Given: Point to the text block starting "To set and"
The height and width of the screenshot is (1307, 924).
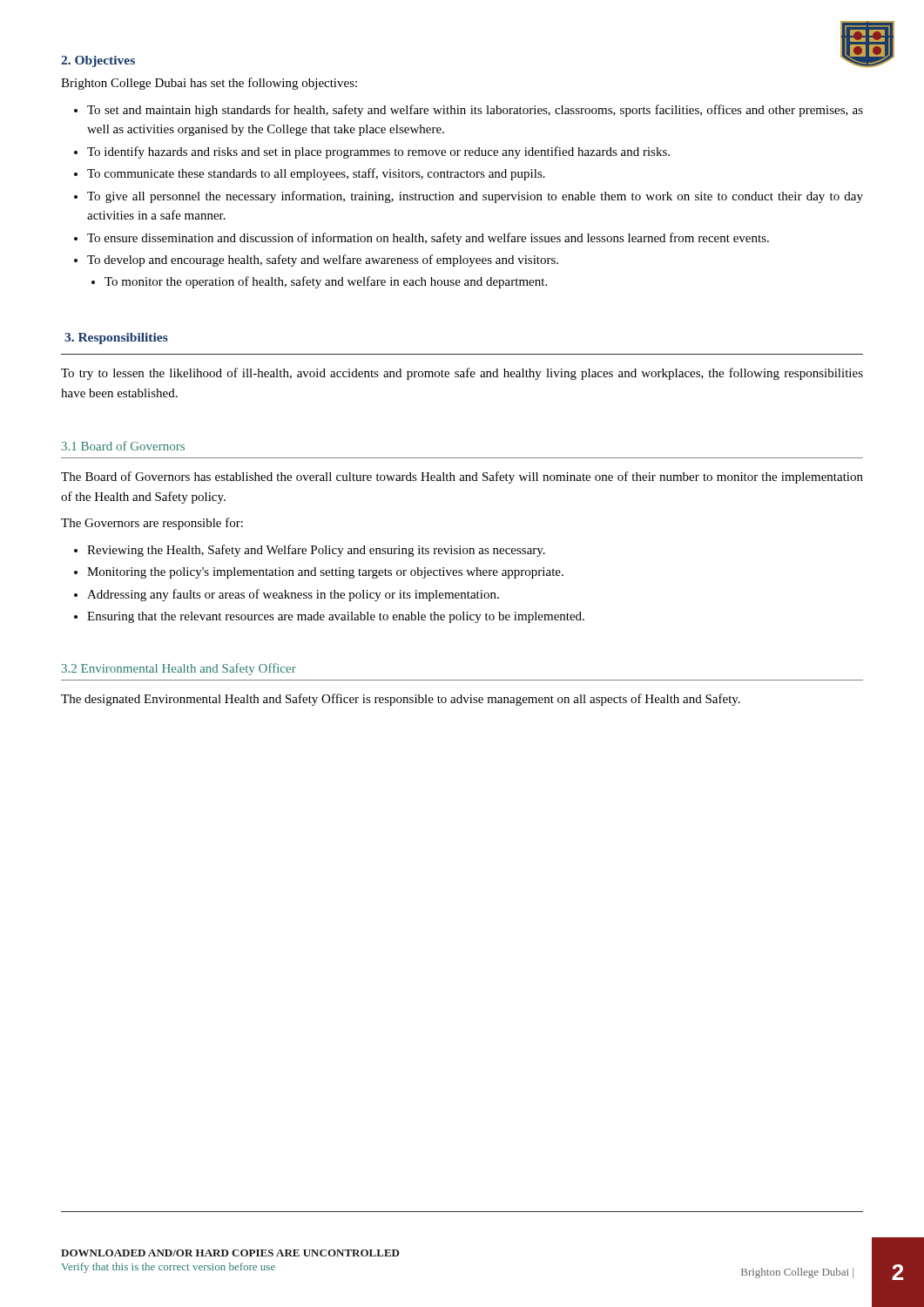Looking at the screenshot, I should click(x=475, y=119).
